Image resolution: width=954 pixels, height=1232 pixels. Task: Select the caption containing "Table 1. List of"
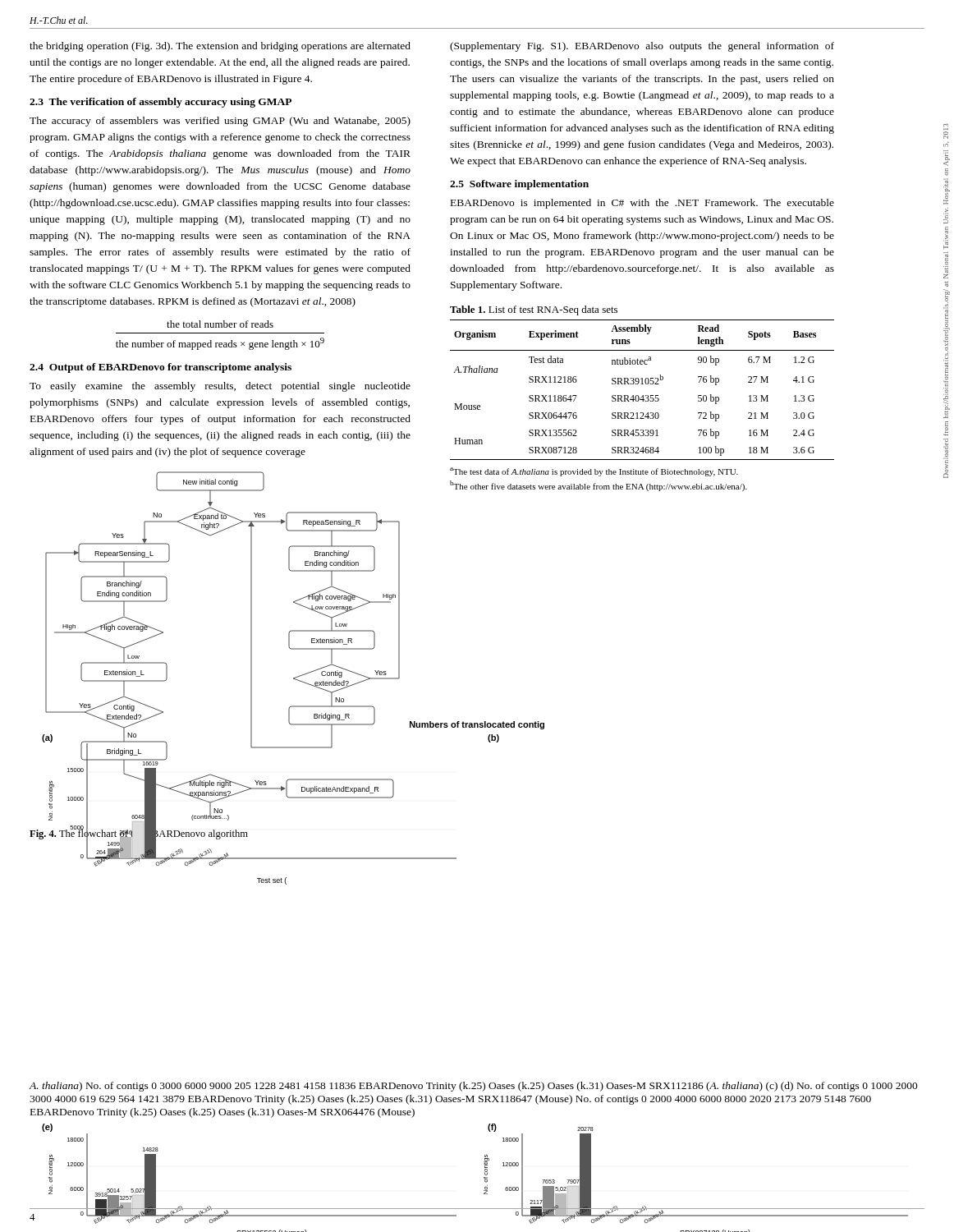534,309
